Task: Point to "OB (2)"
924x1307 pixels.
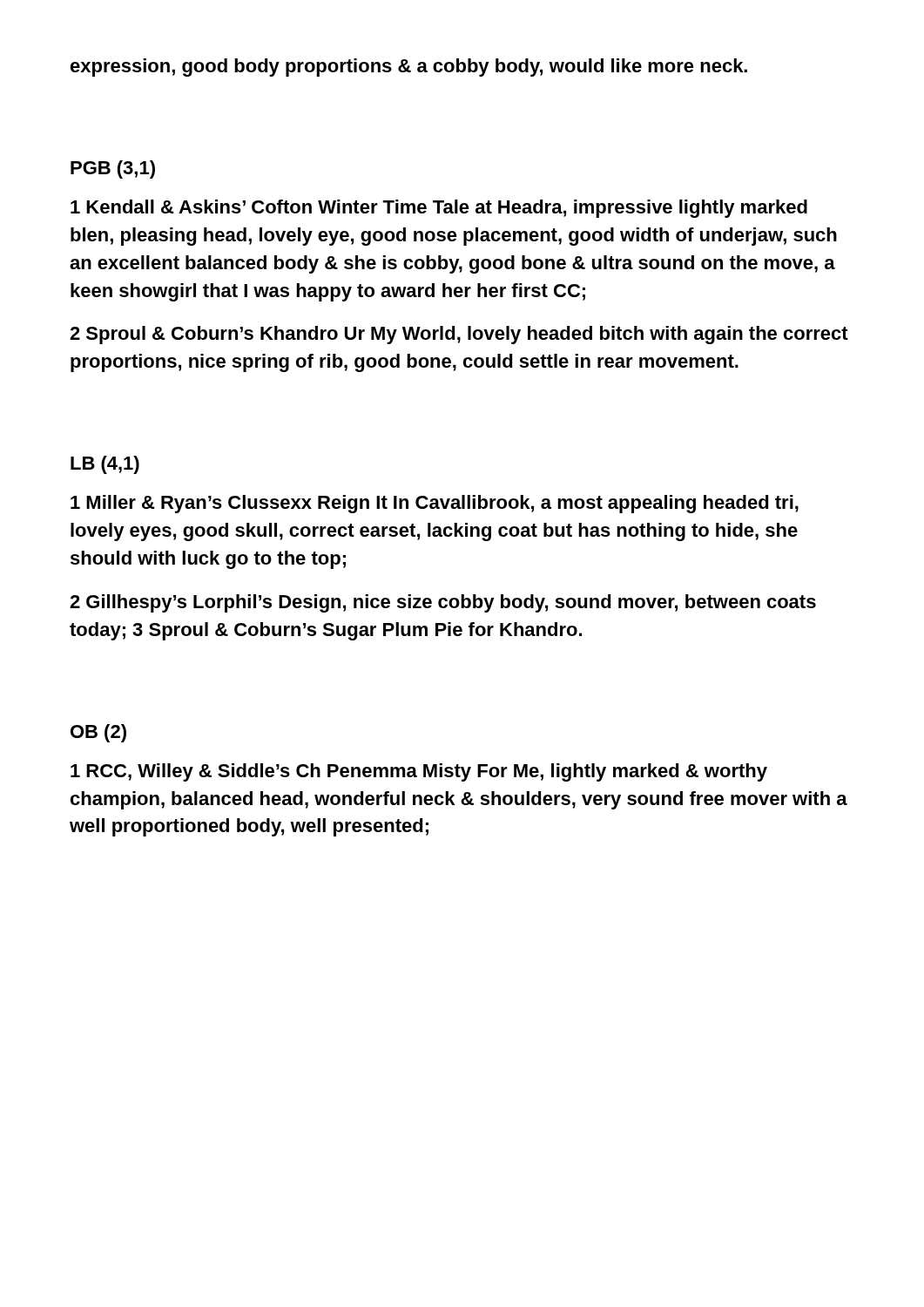Action: [x=98, y=731]
